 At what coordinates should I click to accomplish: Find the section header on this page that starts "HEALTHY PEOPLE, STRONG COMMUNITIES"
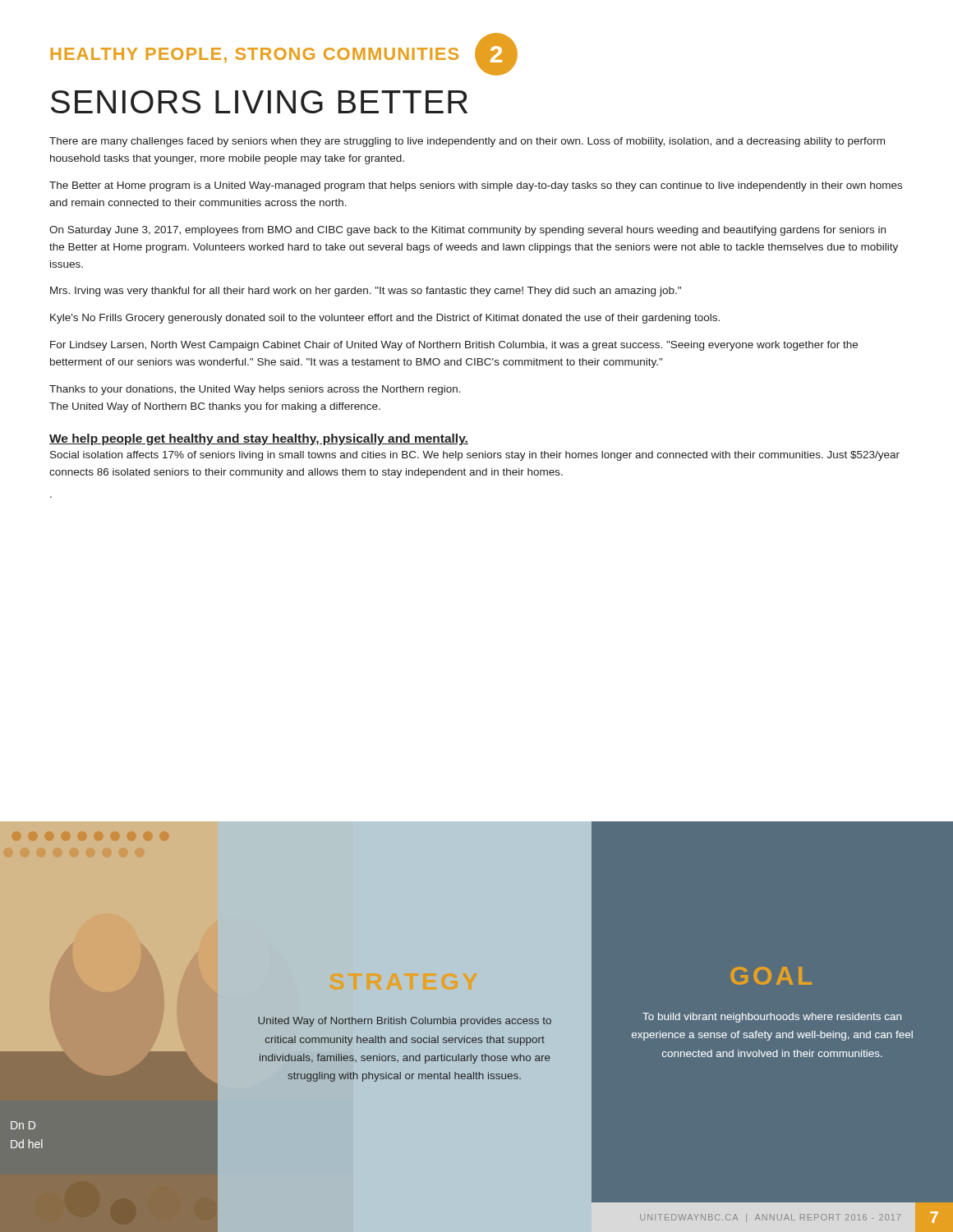(x=283, y=54)
